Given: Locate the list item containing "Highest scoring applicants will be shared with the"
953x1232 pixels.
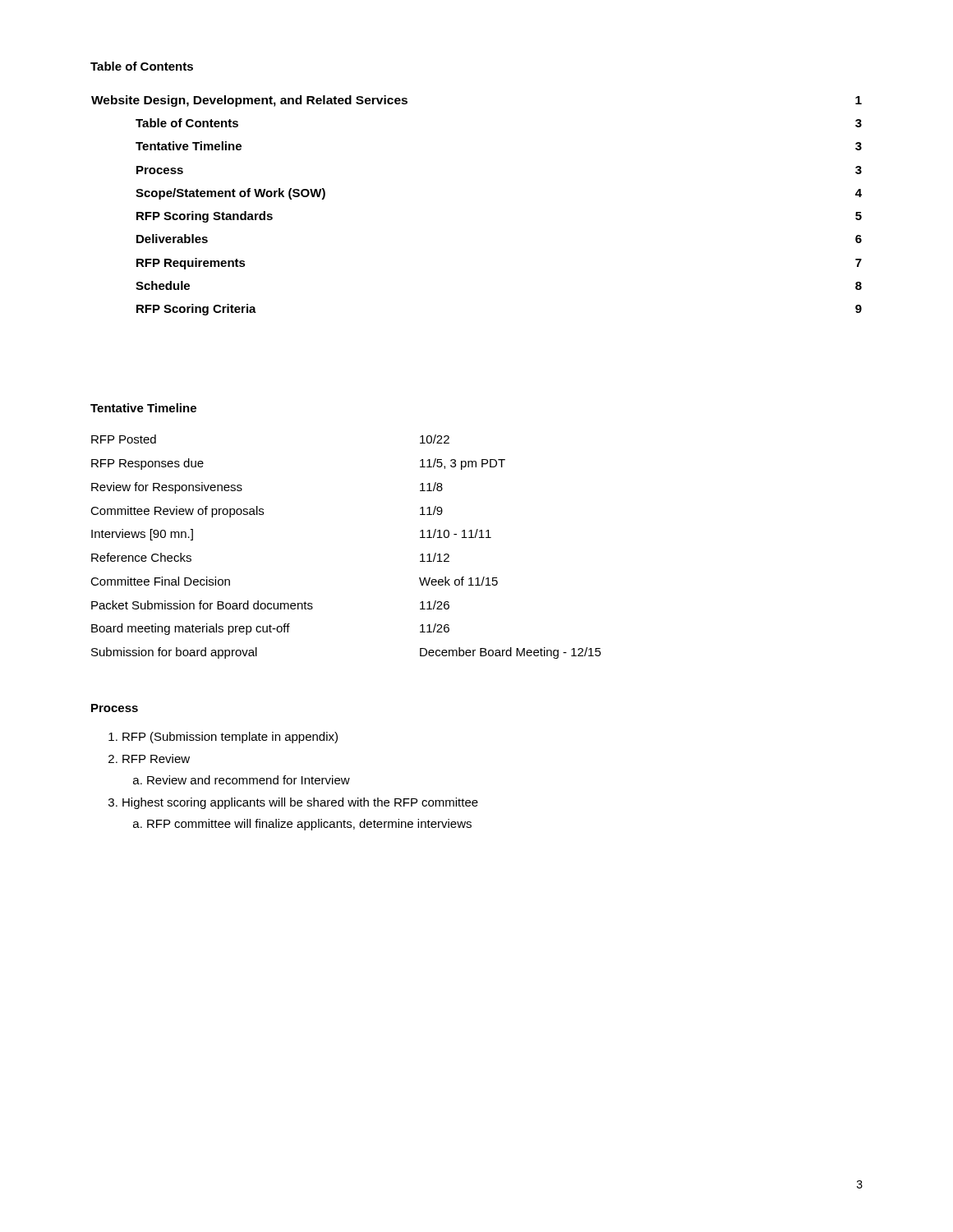Looking at the screenshot, I should 300,803.
